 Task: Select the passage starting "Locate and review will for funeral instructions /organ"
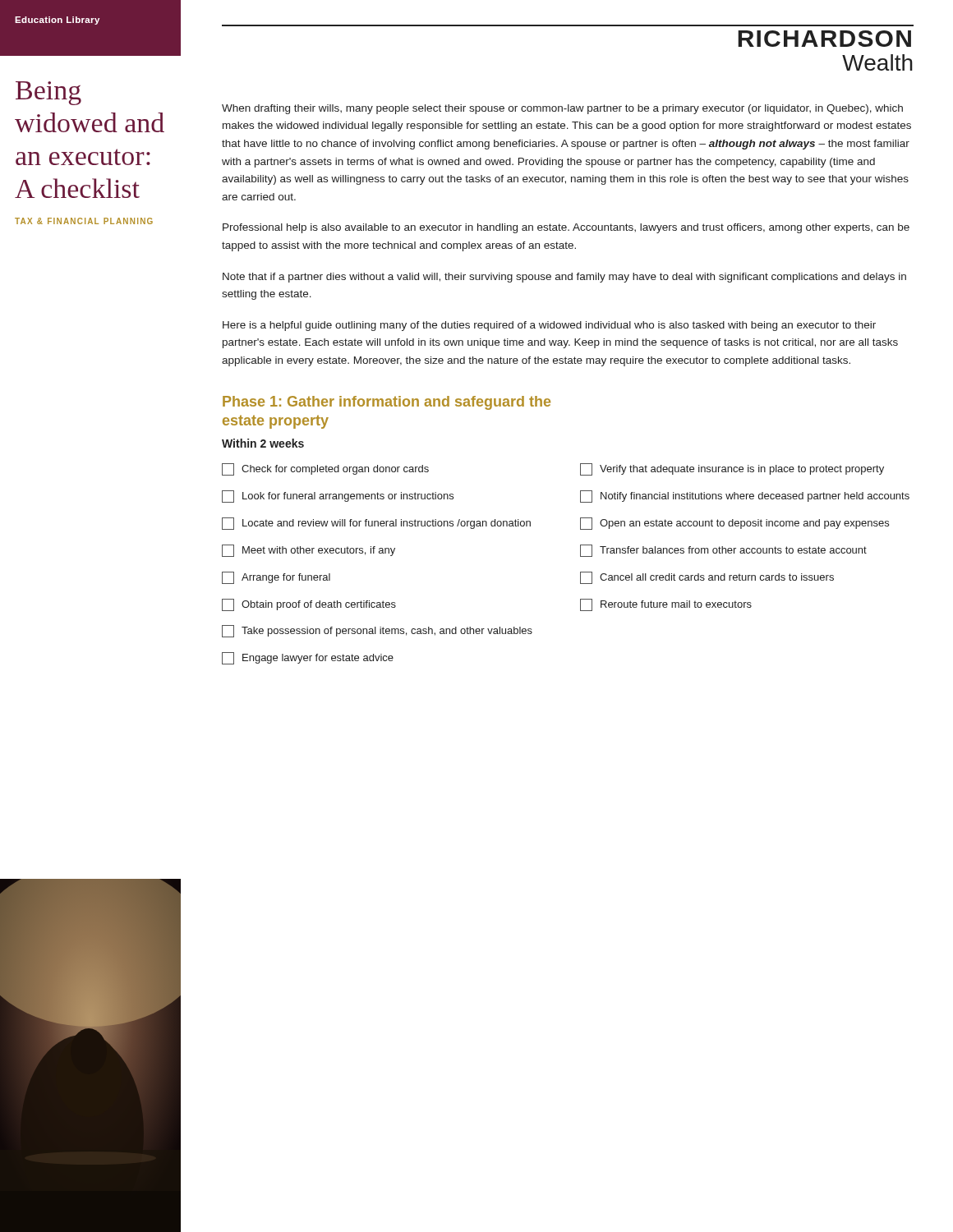coord(389,524)
